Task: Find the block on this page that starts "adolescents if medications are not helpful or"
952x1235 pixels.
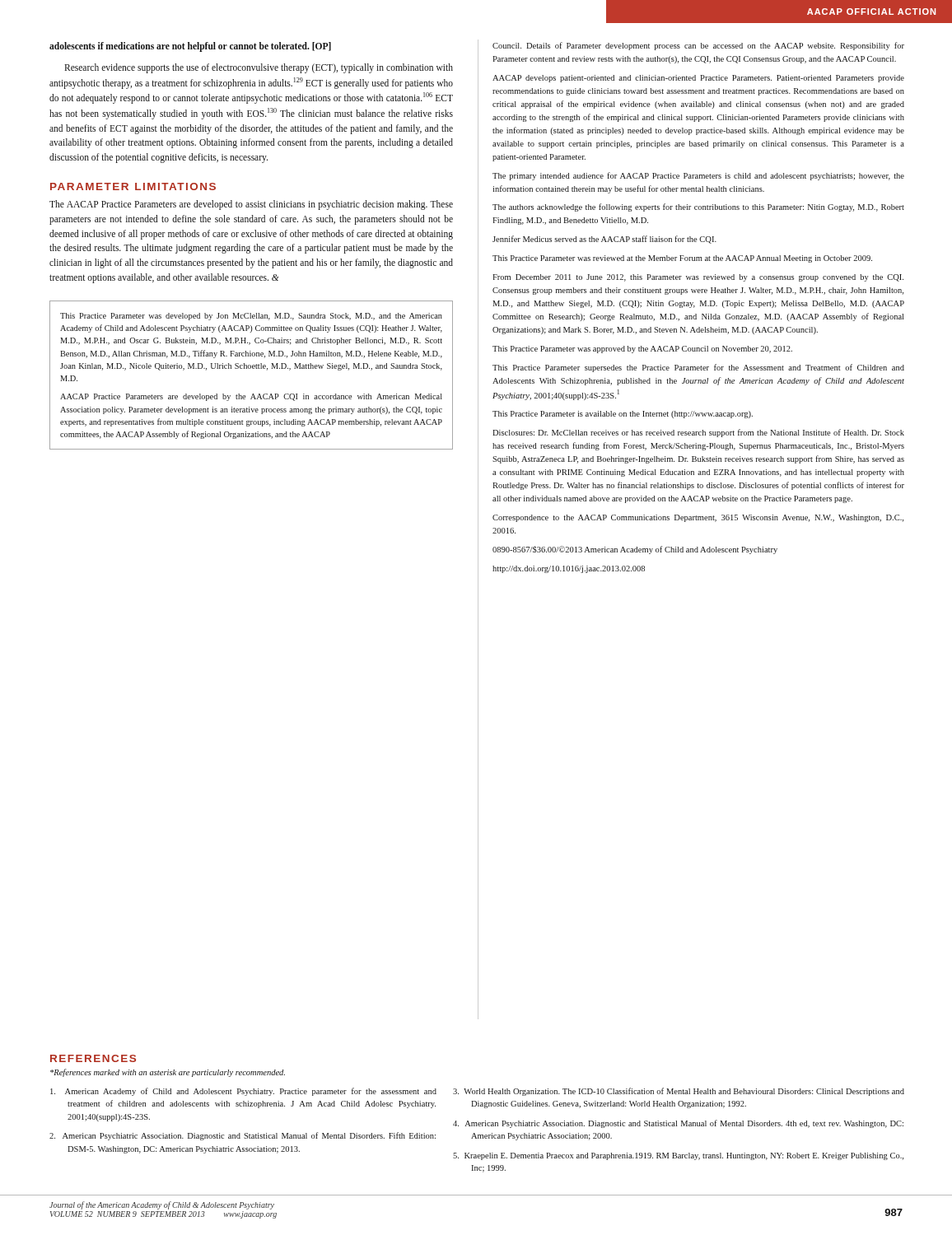Action: (251, 103)
